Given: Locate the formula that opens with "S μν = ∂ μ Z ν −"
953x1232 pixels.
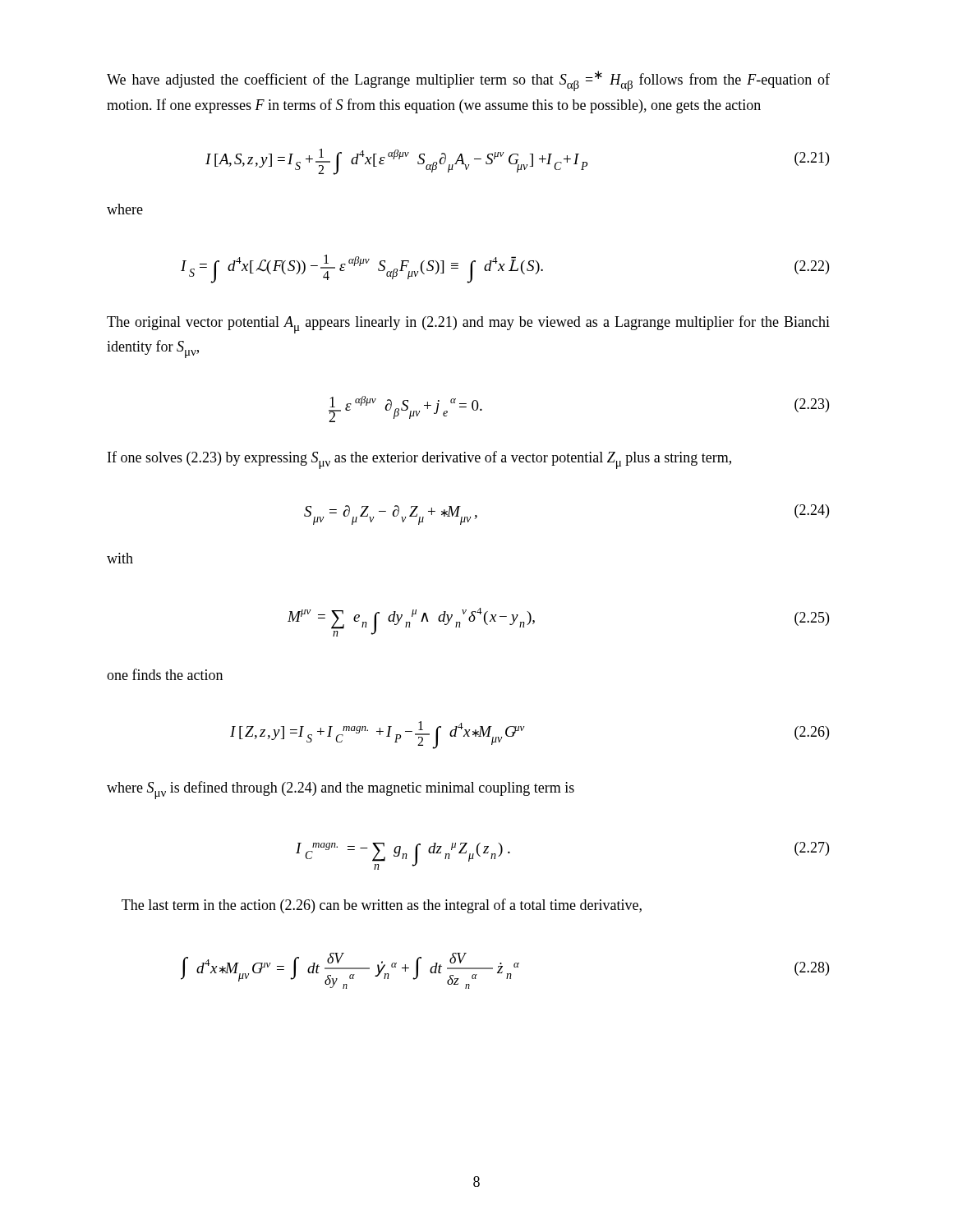Looking at the screenshot, I should [x=468, y=510].
